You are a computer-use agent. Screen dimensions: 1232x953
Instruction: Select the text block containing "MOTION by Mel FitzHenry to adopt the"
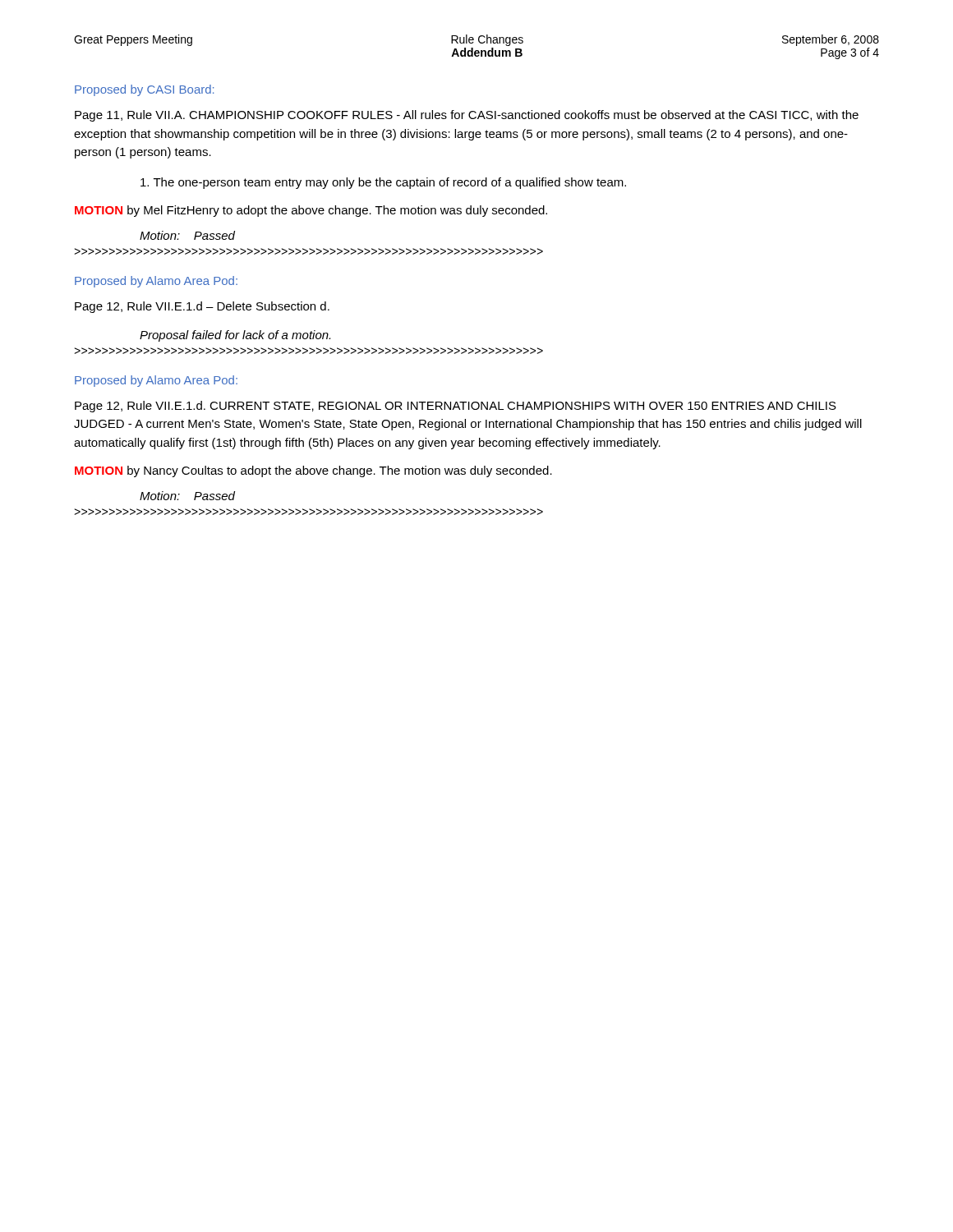click(476, 210)
